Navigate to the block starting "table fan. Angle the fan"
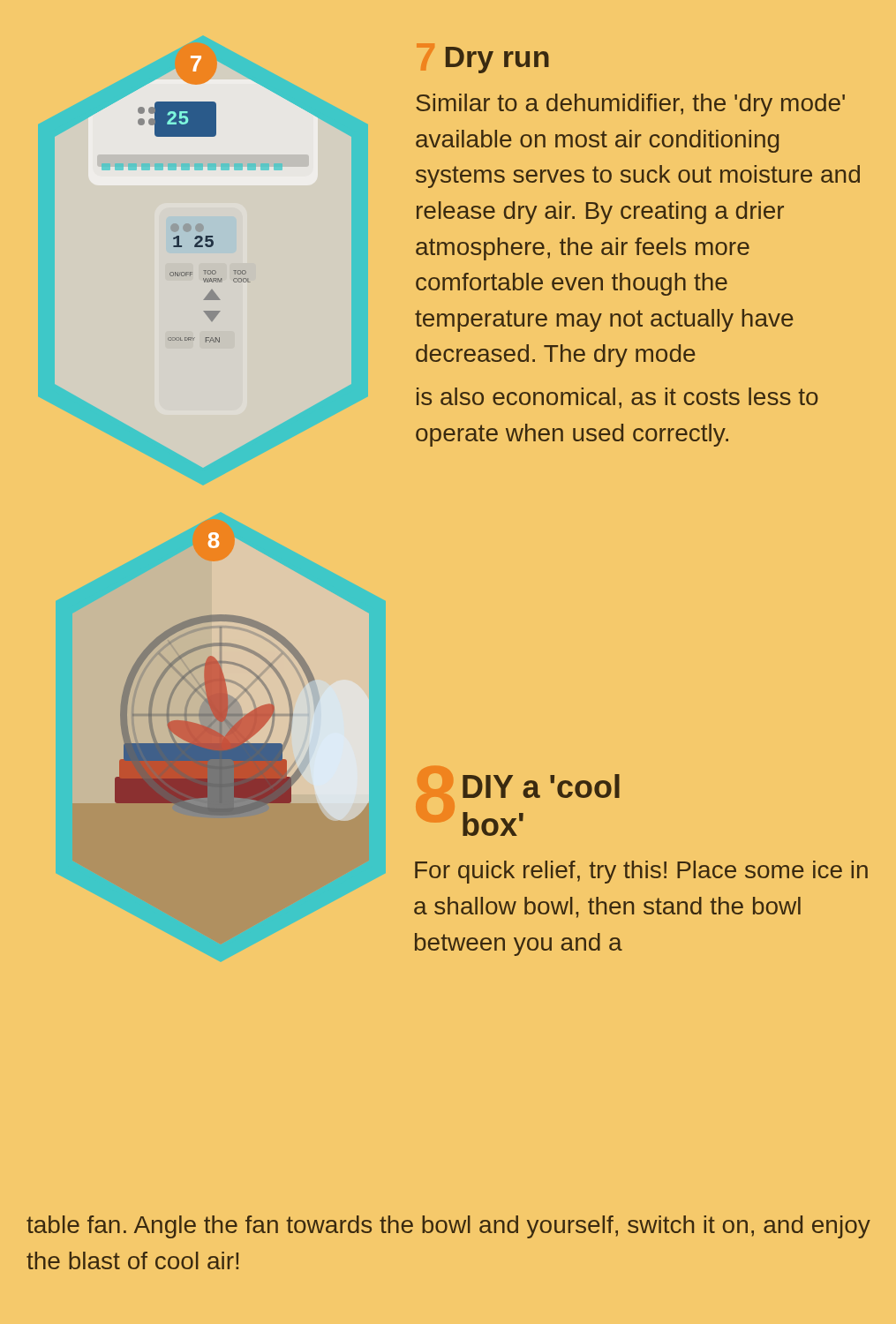896x1324 pixels. click(x=448, y=1243)
